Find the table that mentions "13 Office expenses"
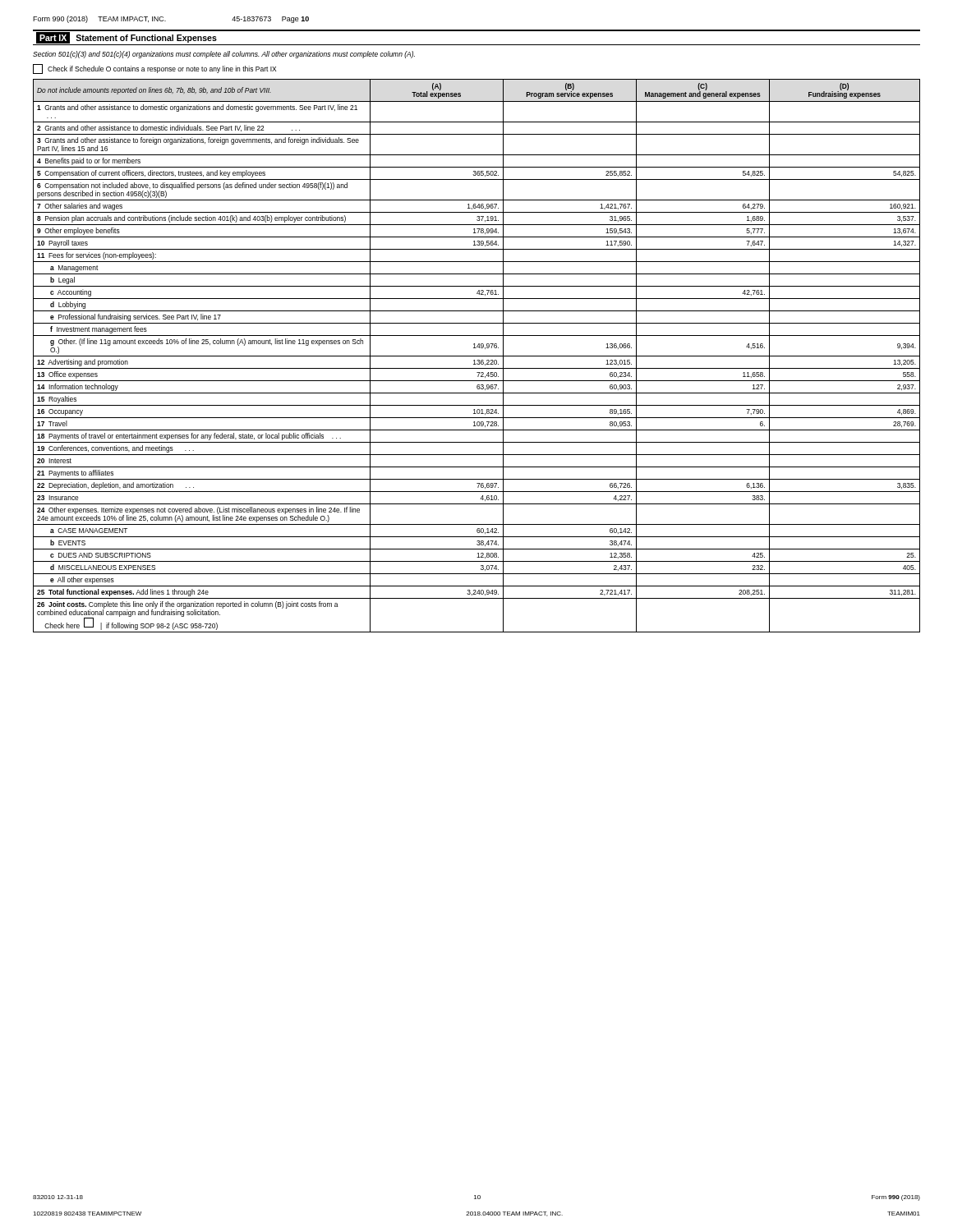This screenshot has width=953, height=1232. (x=476, y=356)
